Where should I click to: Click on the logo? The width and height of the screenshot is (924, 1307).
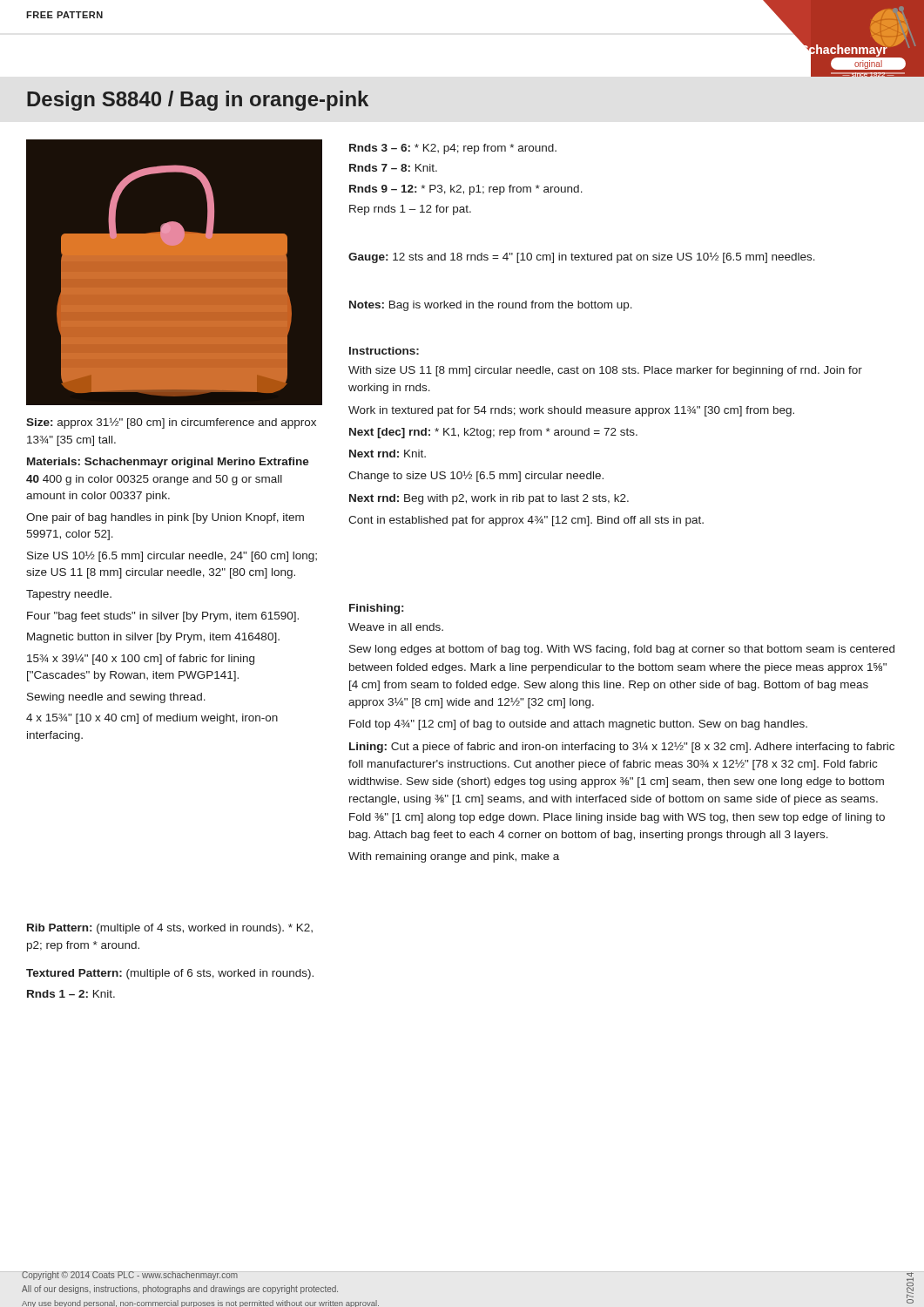pyautogui.click(x=843, y=38)
